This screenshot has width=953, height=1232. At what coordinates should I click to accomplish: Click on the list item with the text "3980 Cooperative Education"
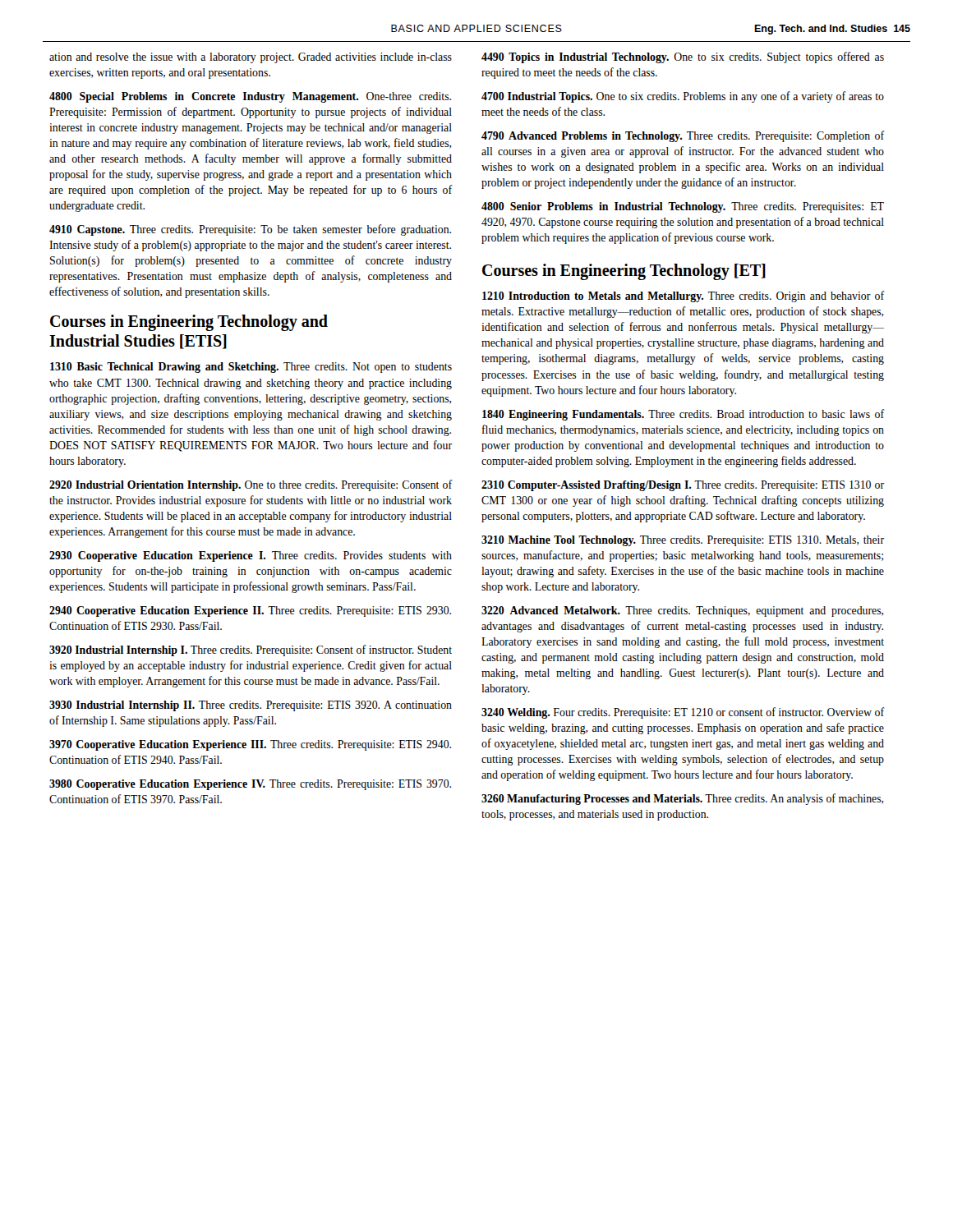(251, 792)
